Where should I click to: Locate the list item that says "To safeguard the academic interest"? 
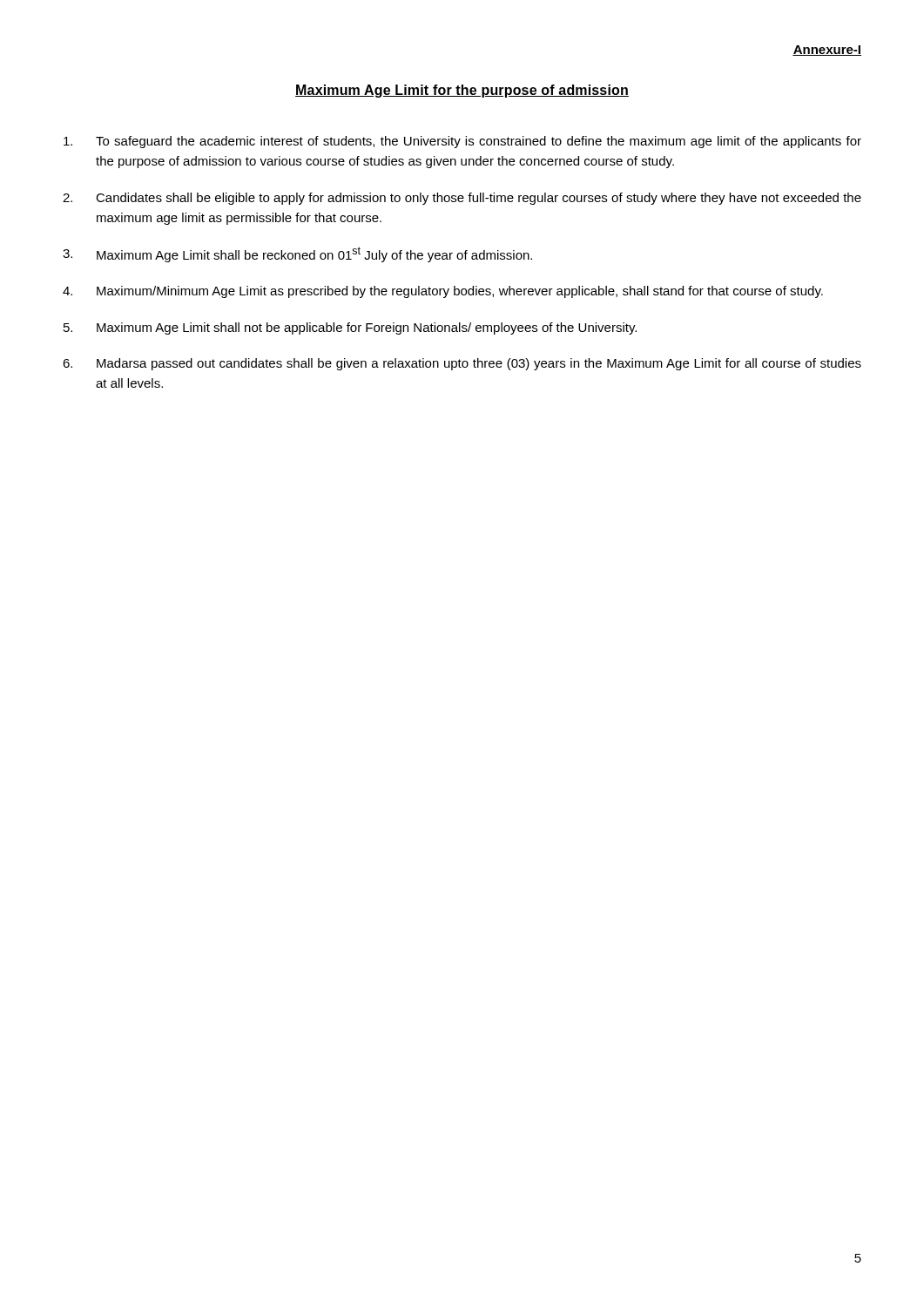[462, 151]
